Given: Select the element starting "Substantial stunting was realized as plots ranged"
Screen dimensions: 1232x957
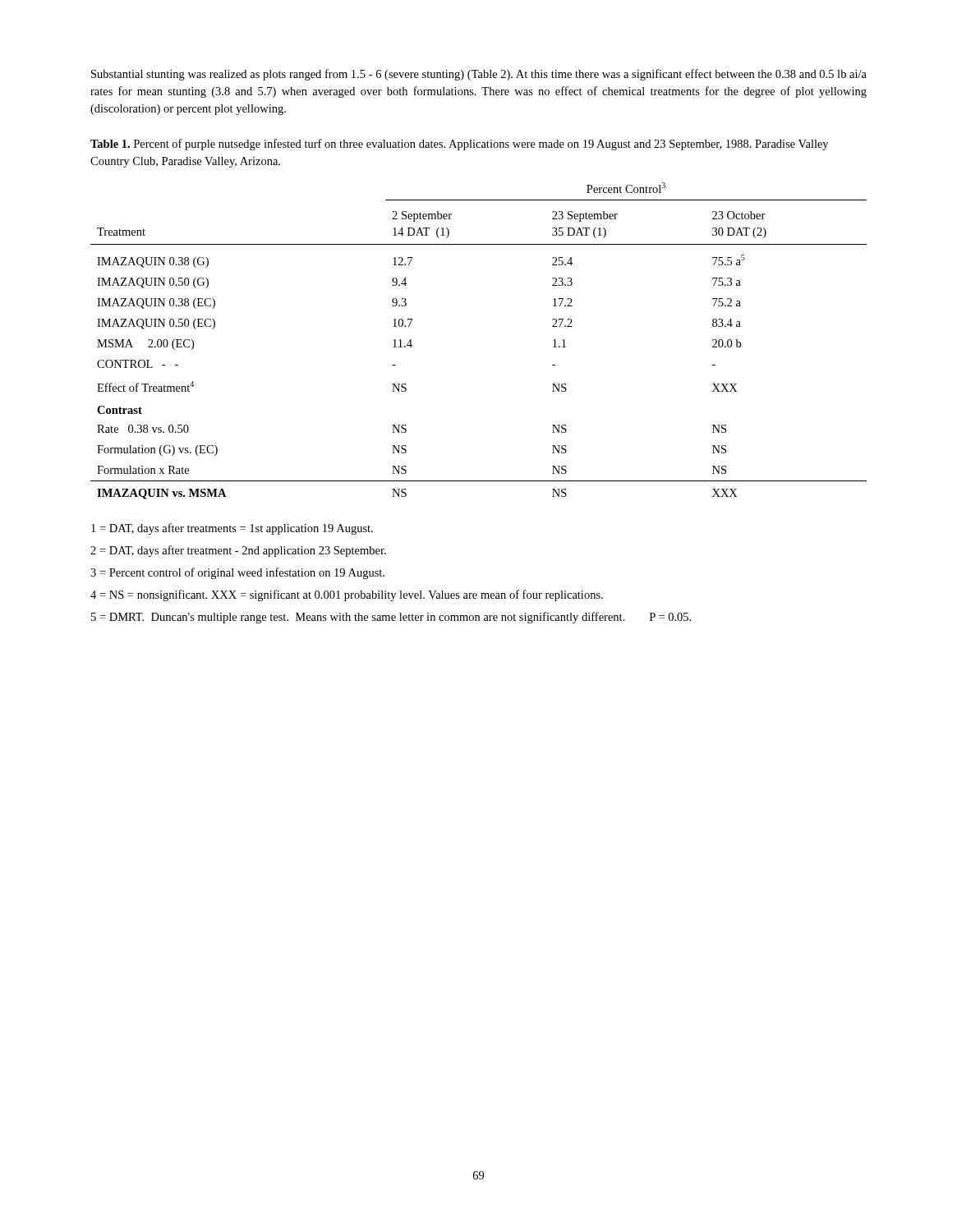Looking at the screenshot, I should (478, 91).
